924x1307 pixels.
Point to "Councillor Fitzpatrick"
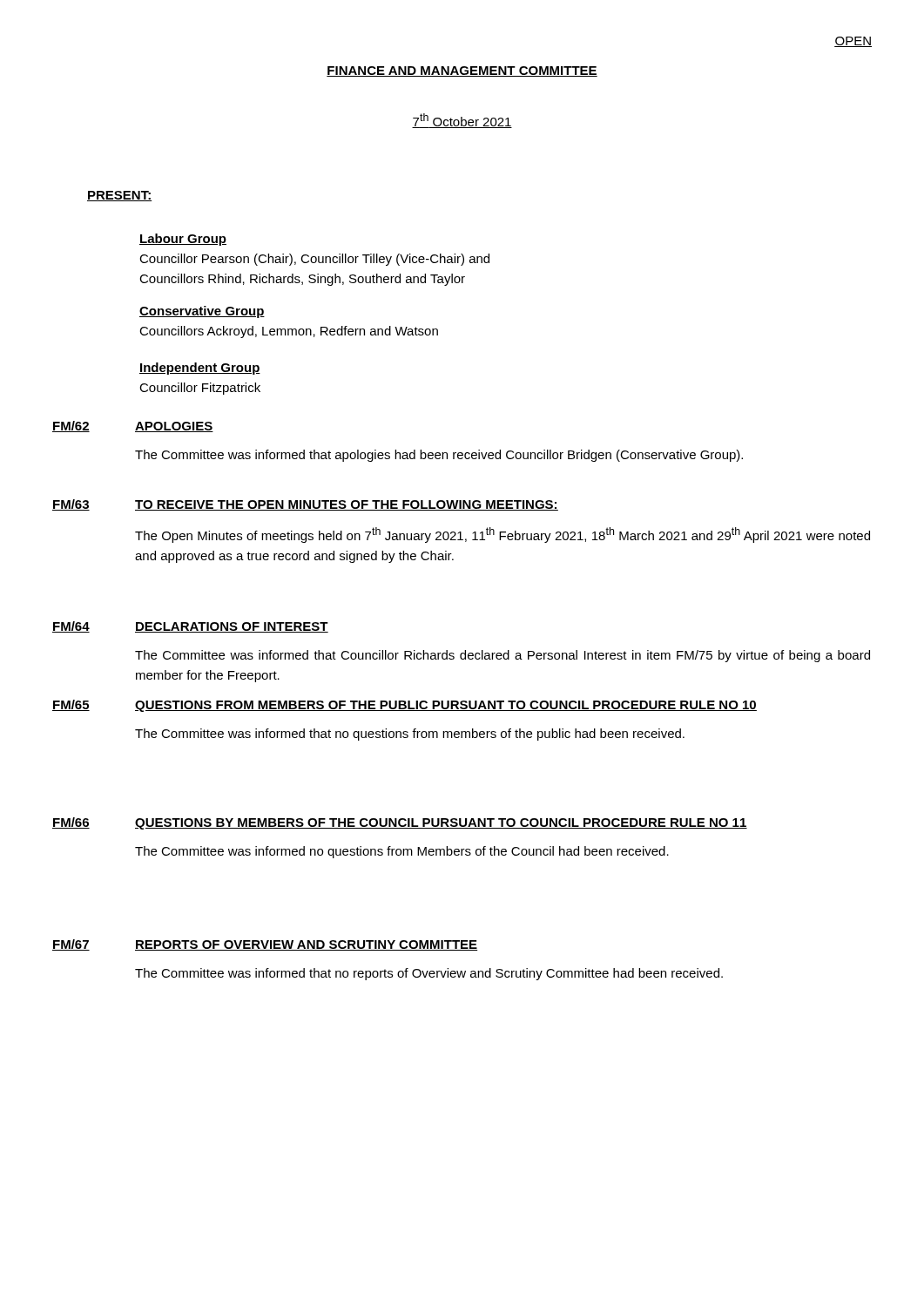tap(200, 387)
